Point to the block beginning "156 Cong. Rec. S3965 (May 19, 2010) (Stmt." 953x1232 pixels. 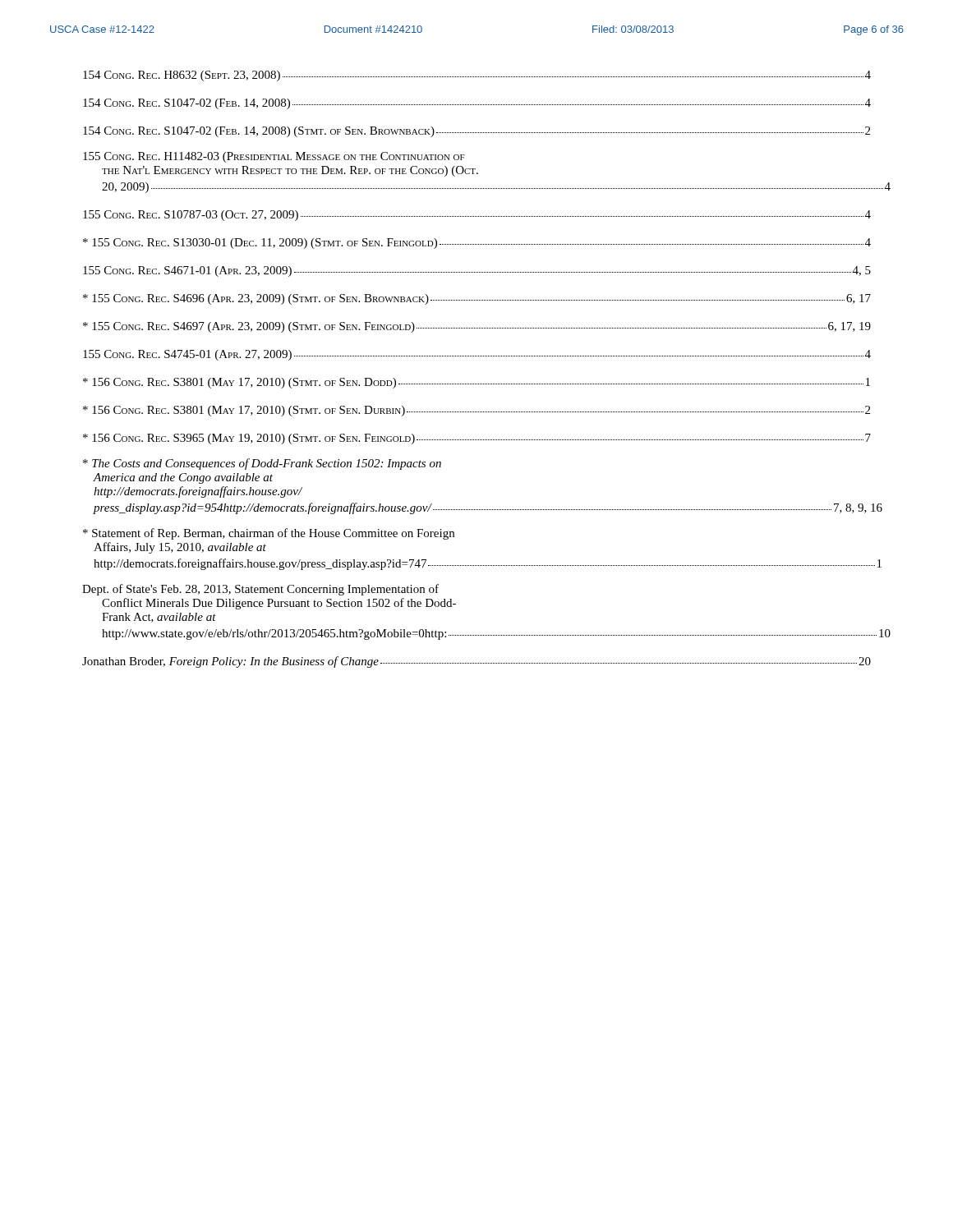(x=476, y=437)
